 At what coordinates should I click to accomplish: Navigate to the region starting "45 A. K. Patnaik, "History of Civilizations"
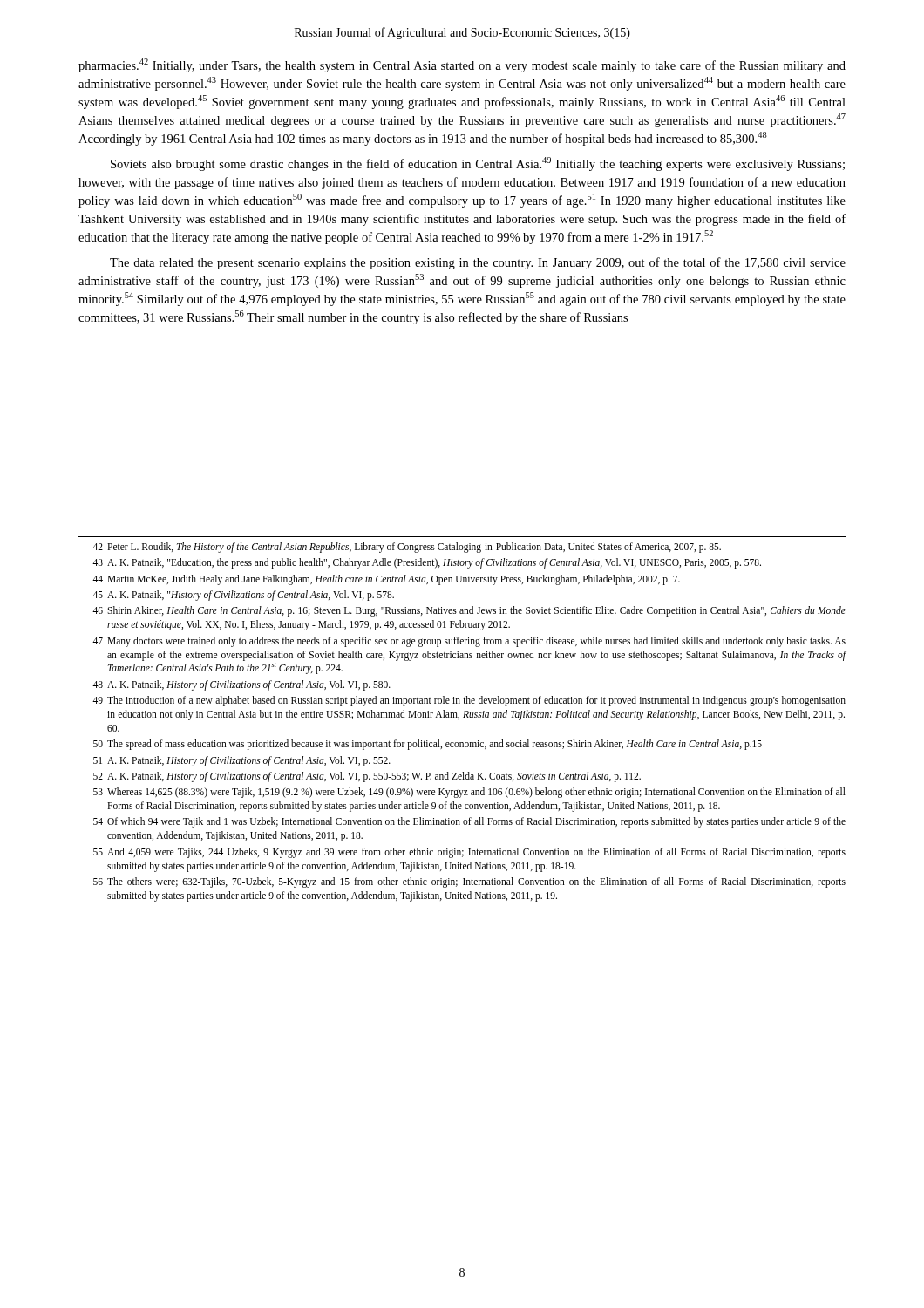243,596
